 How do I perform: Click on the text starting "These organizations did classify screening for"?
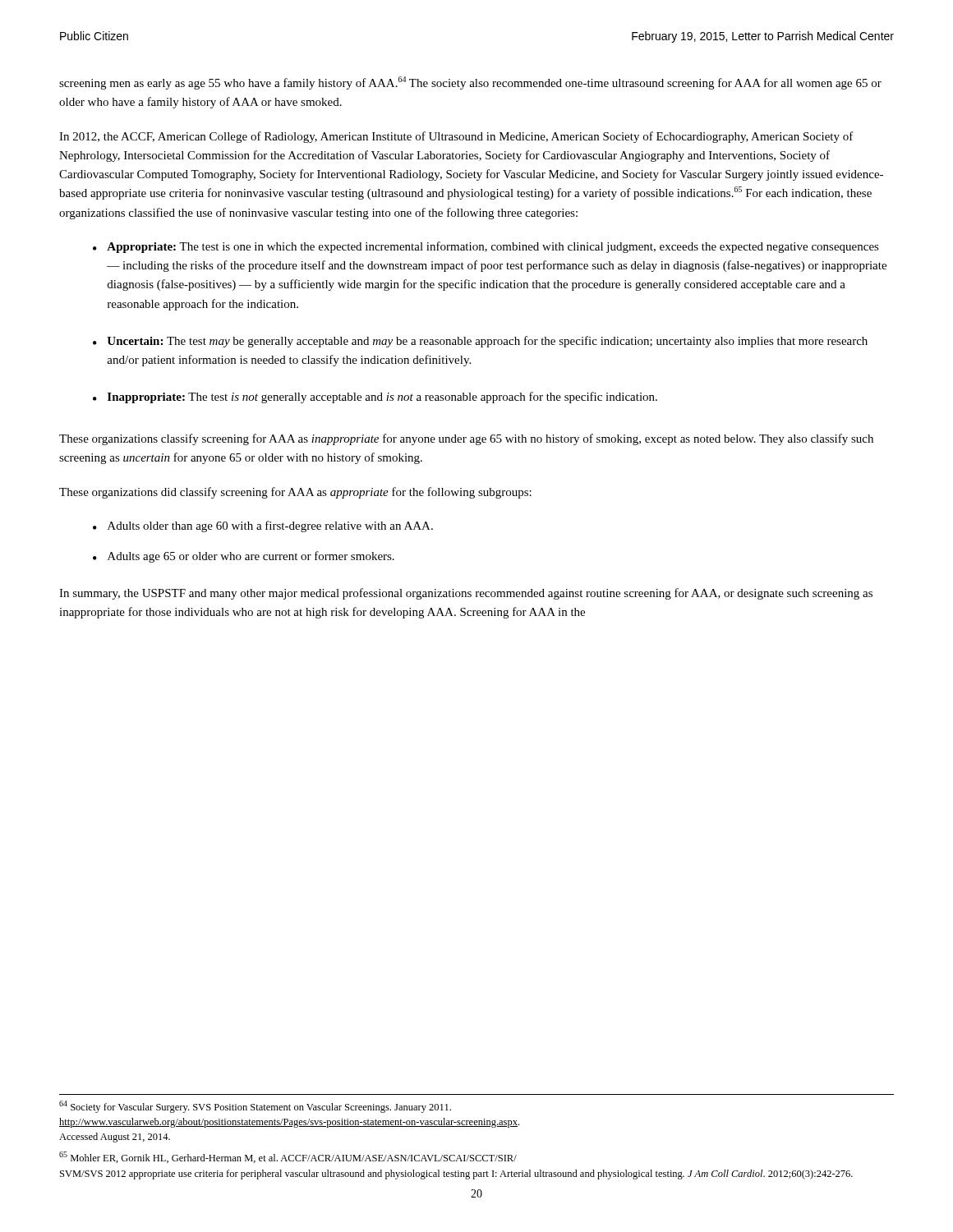pyautogui.click(x=296, y=492)
